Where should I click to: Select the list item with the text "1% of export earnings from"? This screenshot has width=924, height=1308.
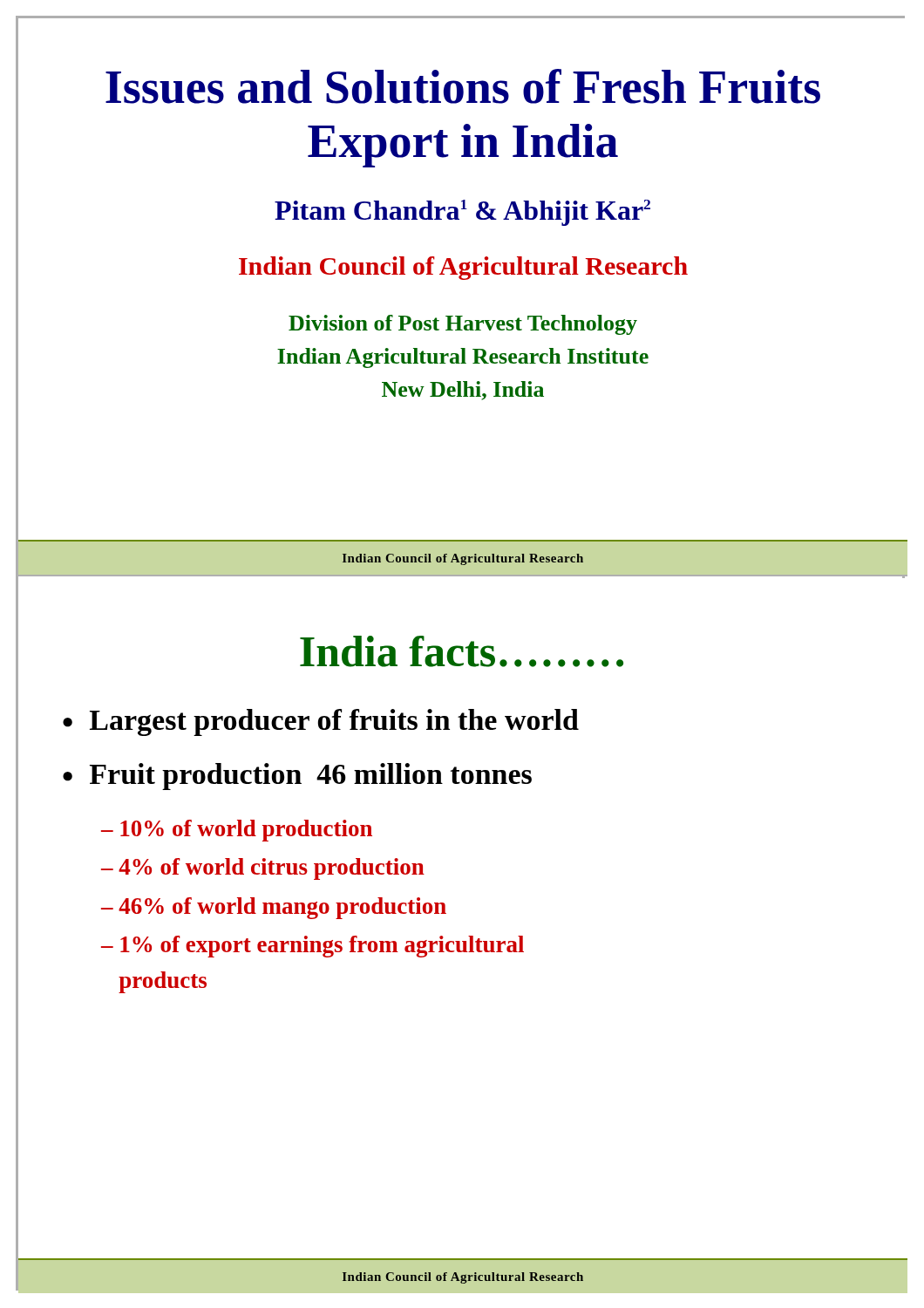313,962
